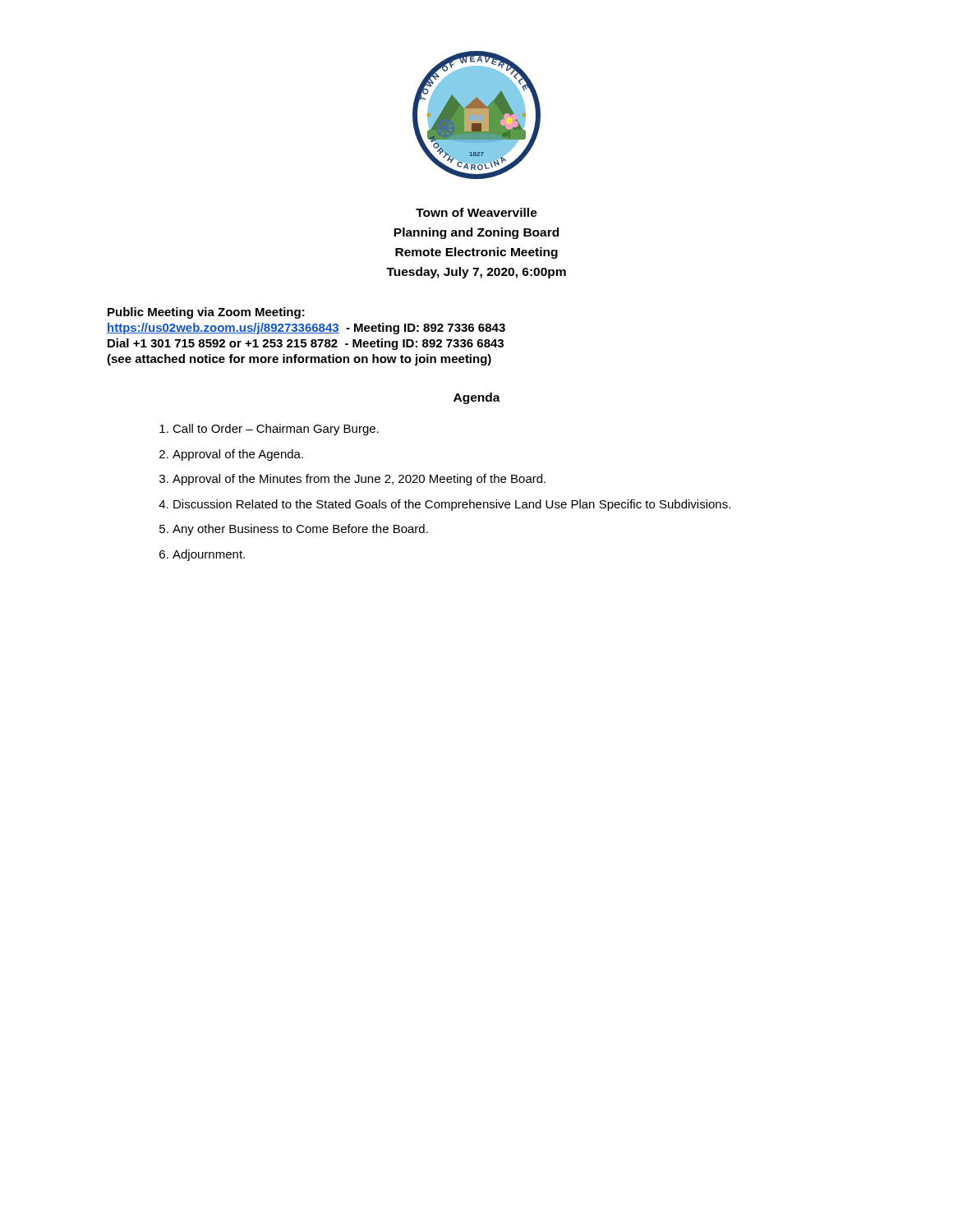
Task: Click on the list item that reads "Call to Order"
Action: 276,428
